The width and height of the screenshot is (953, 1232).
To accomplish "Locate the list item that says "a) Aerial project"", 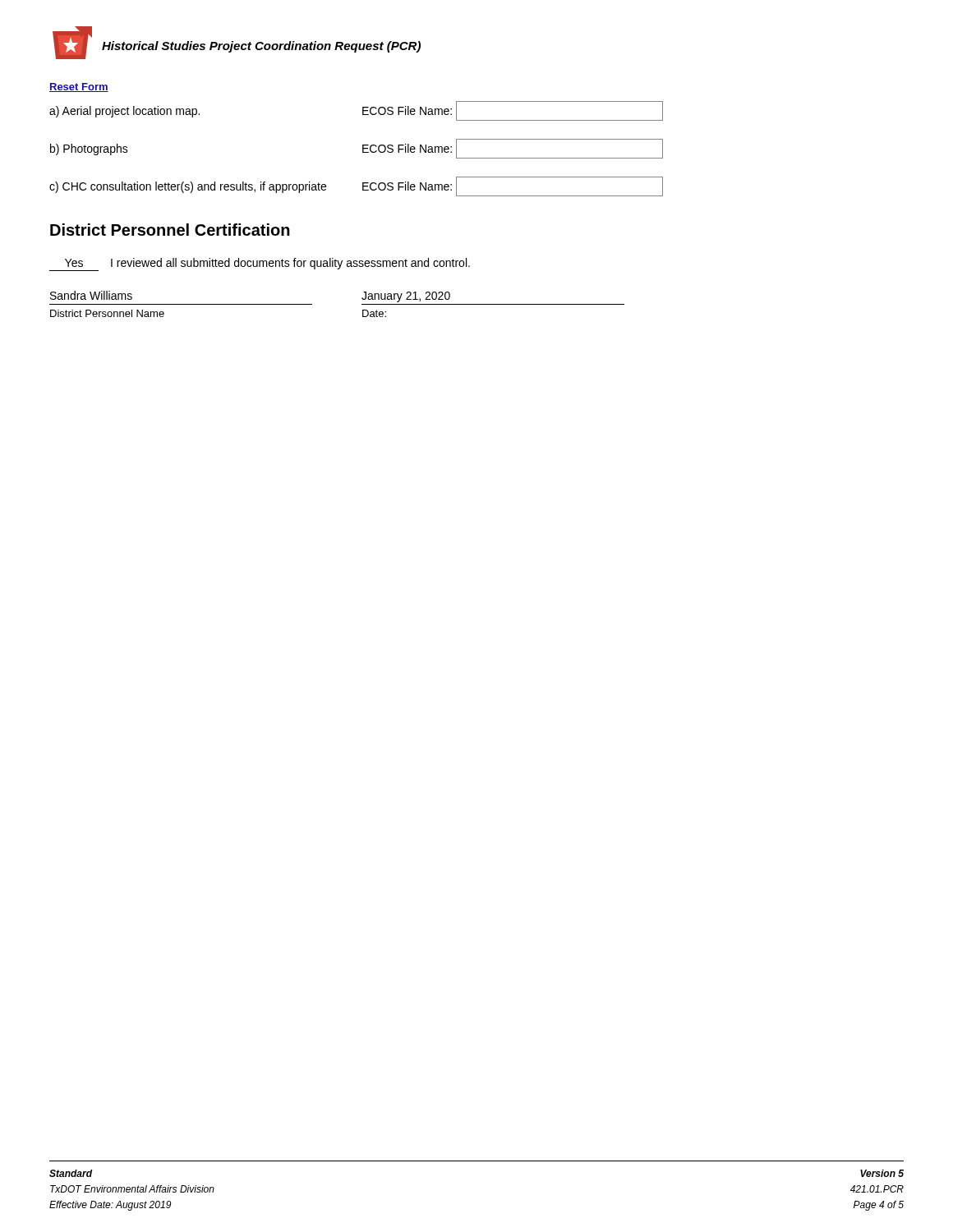I will 356,111.
